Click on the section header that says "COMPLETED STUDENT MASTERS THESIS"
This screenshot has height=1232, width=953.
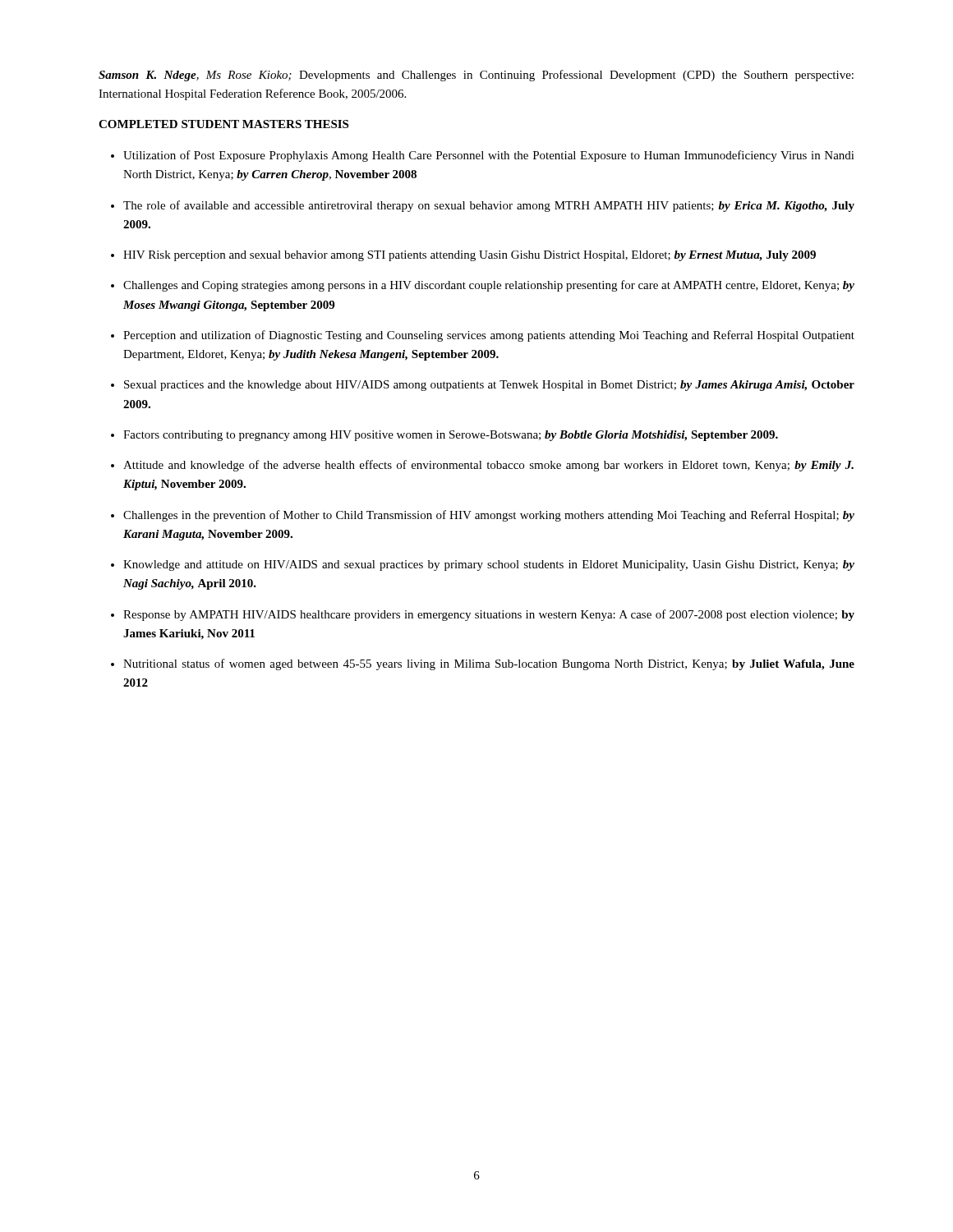pyautogui.click(x=224, y=124)
